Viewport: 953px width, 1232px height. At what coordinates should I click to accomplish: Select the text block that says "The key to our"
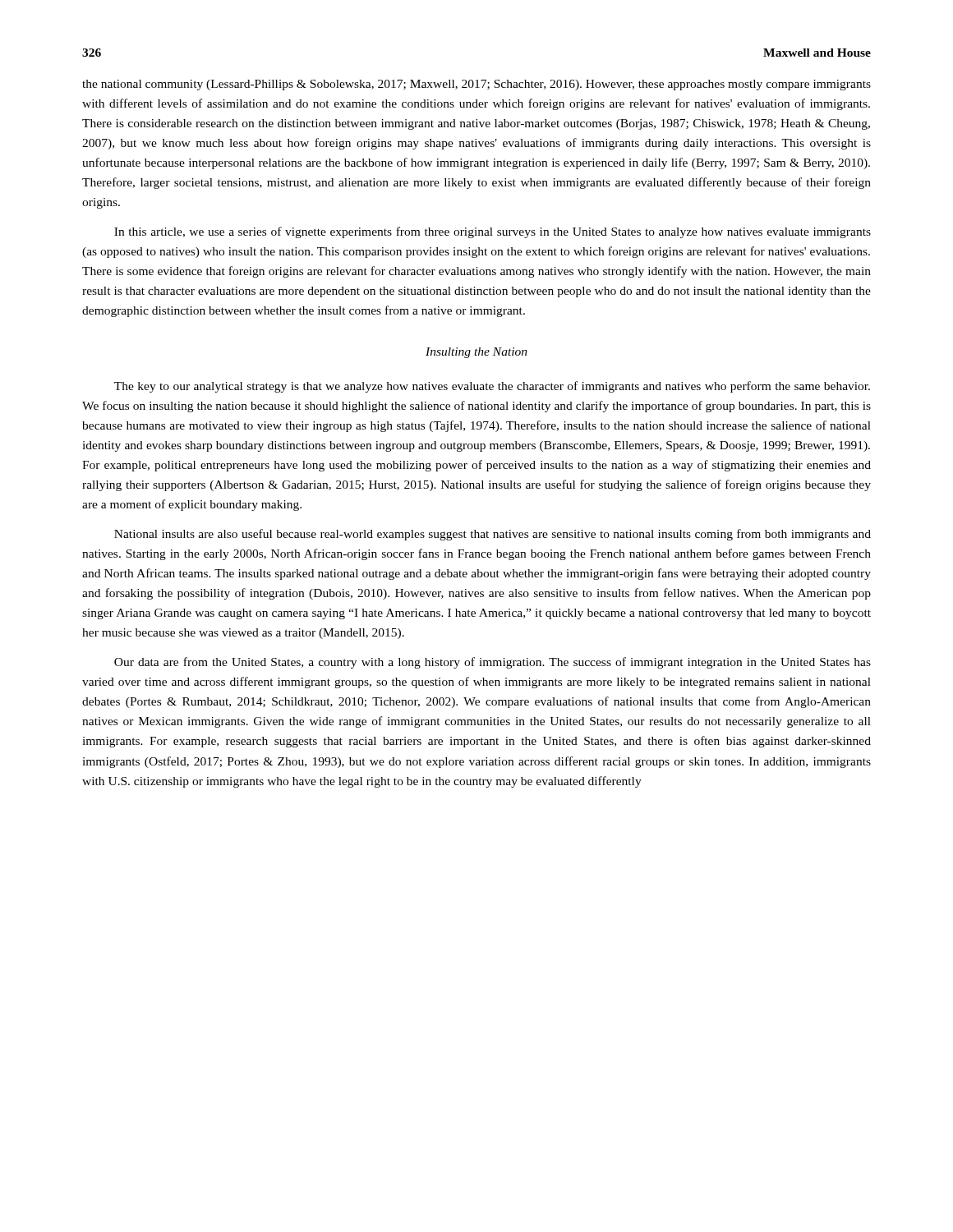tap(476, 445)
